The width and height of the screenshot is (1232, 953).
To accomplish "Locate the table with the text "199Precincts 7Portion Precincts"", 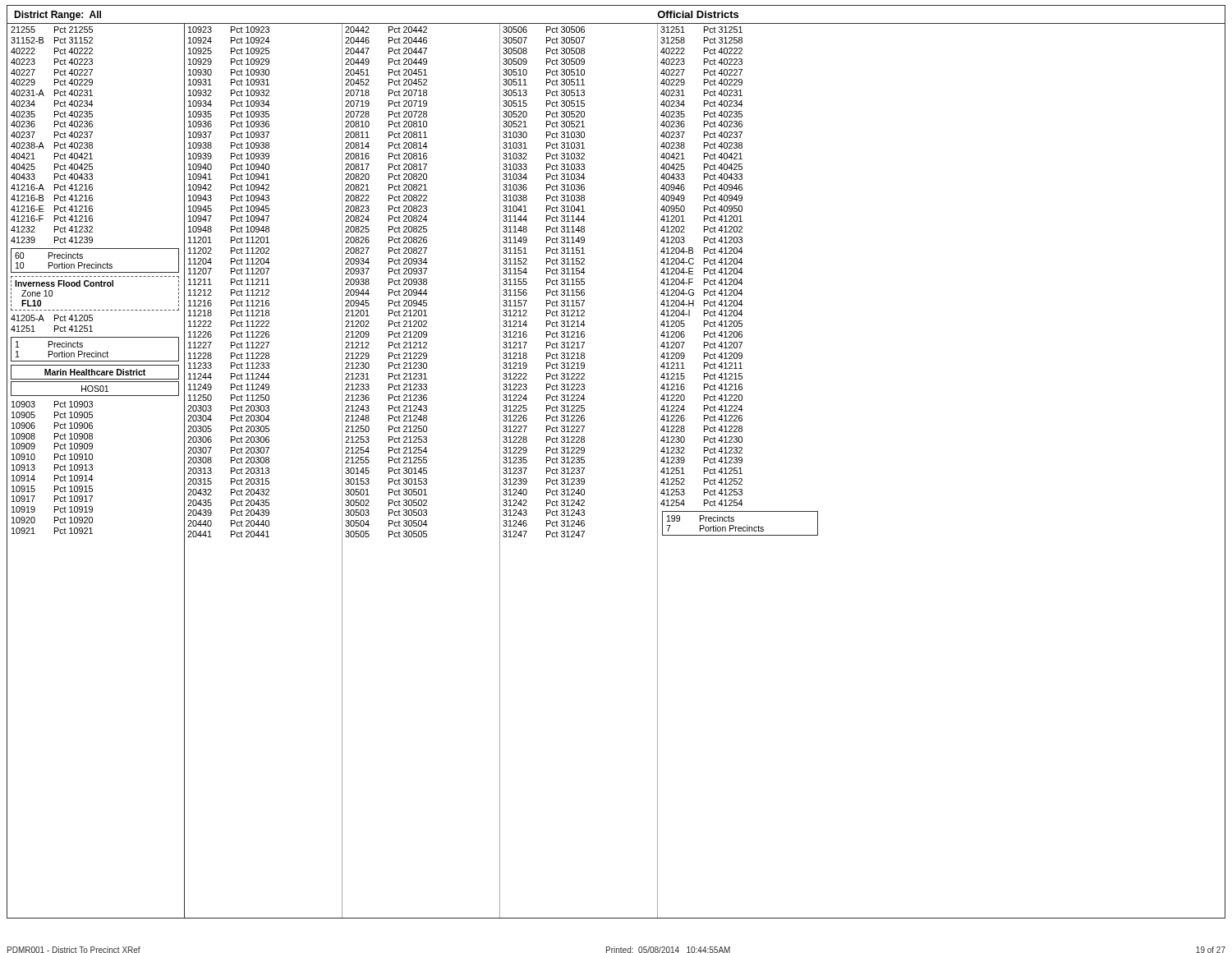I will tap(740, 523).
